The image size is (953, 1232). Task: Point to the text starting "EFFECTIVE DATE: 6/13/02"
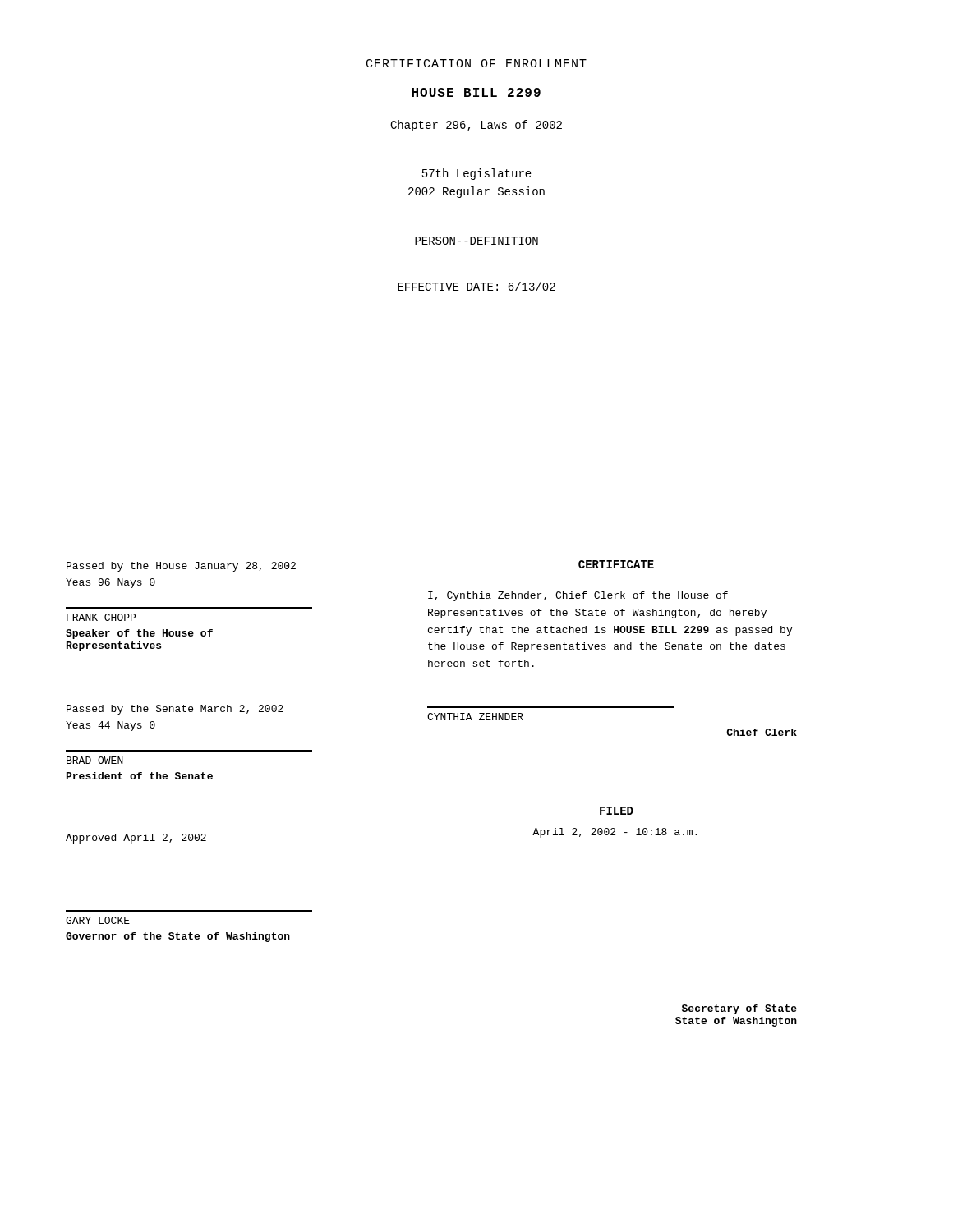476,287
